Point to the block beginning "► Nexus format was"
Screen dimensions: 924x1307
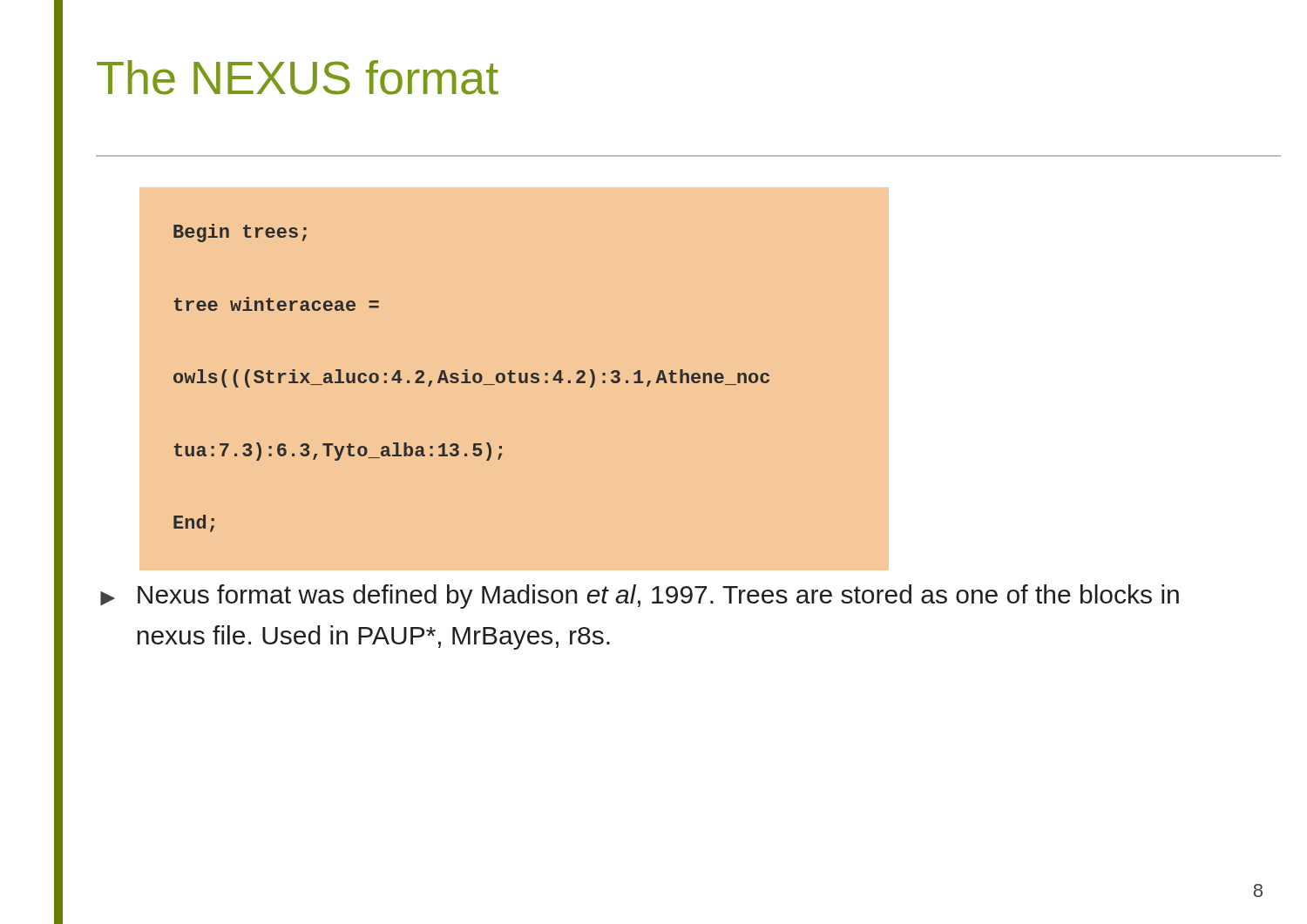(662, 615)
